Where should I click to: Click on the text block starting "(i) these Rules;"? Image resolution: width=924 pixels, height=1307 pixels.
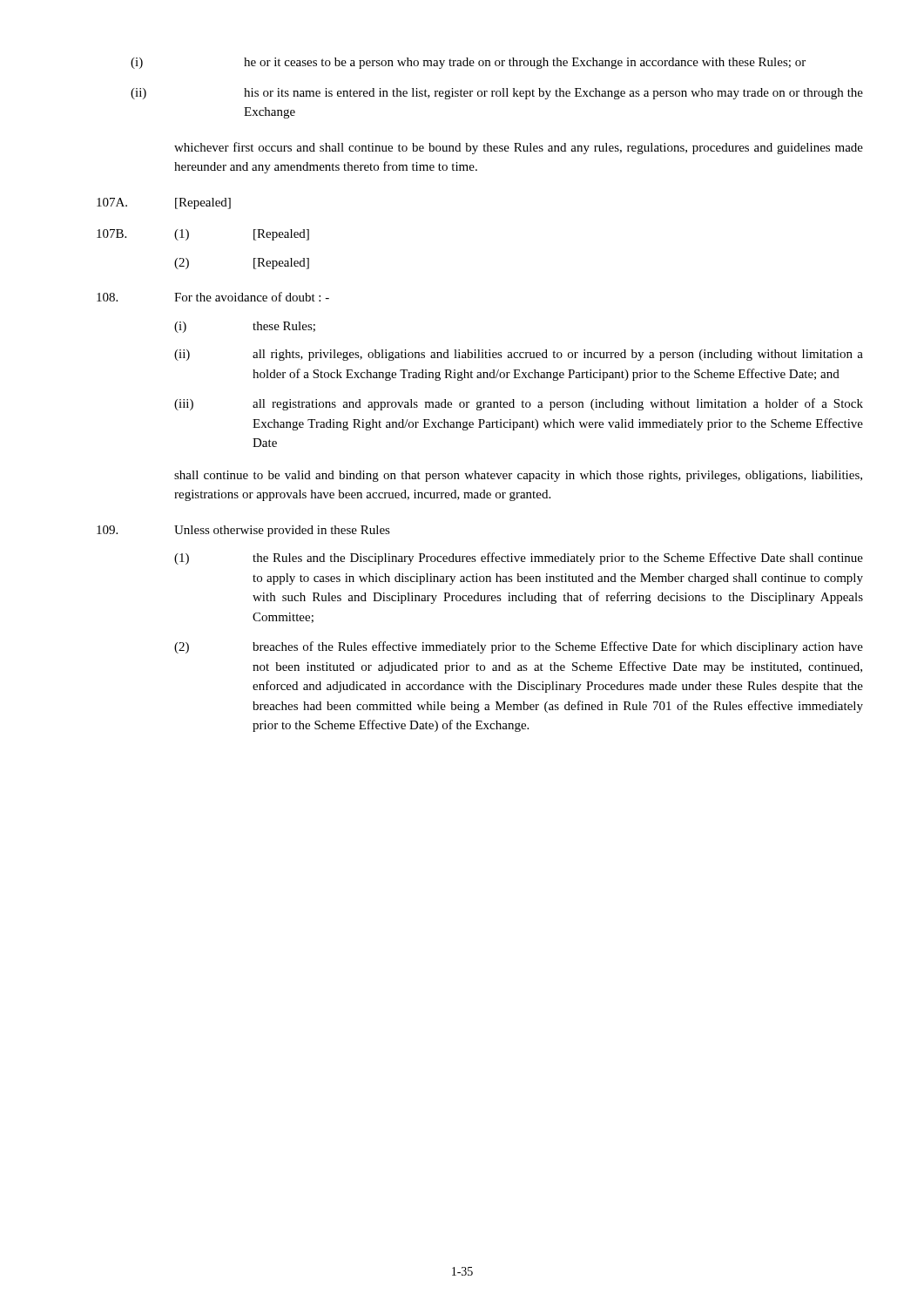tap(180, 327)
